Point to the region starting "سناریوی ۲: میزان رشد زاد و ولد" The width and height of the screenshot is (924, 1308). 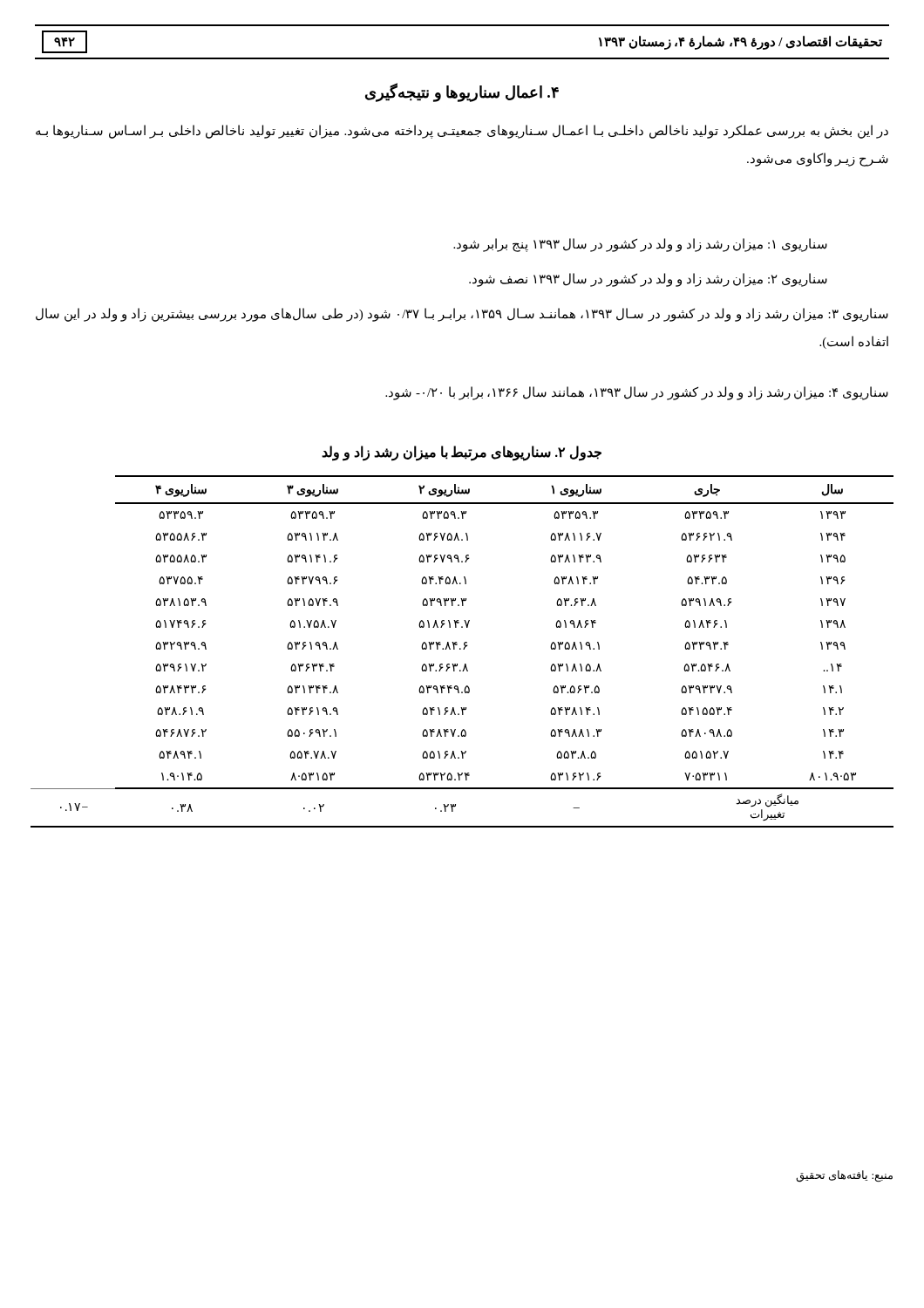point(648,279)
